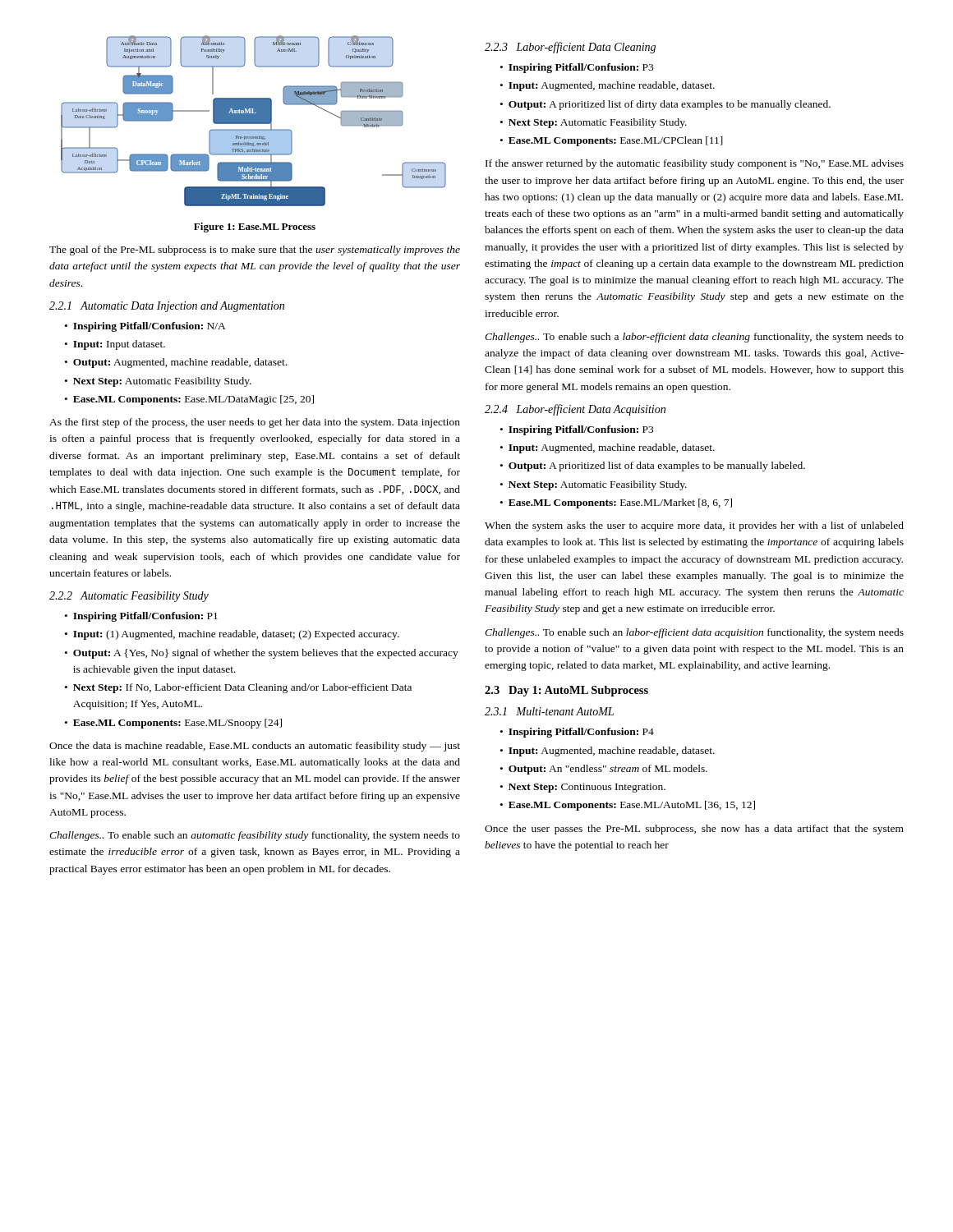Locate the block of text that opens with "Once the data is machine readable,"
Screen dimensions: 1232x953
point(255,778)
